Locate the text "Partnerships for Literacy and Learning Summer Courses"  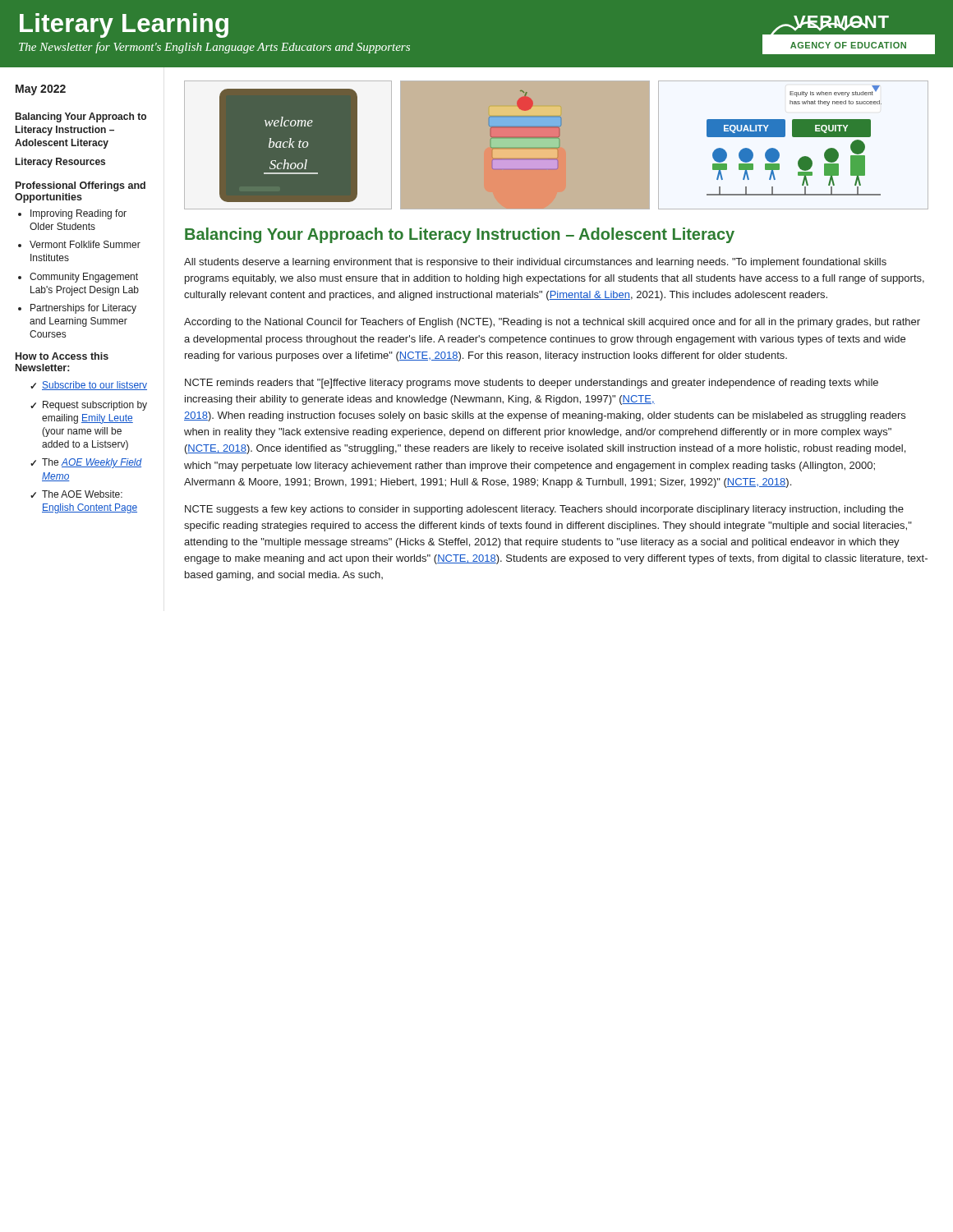coord(83,321)
